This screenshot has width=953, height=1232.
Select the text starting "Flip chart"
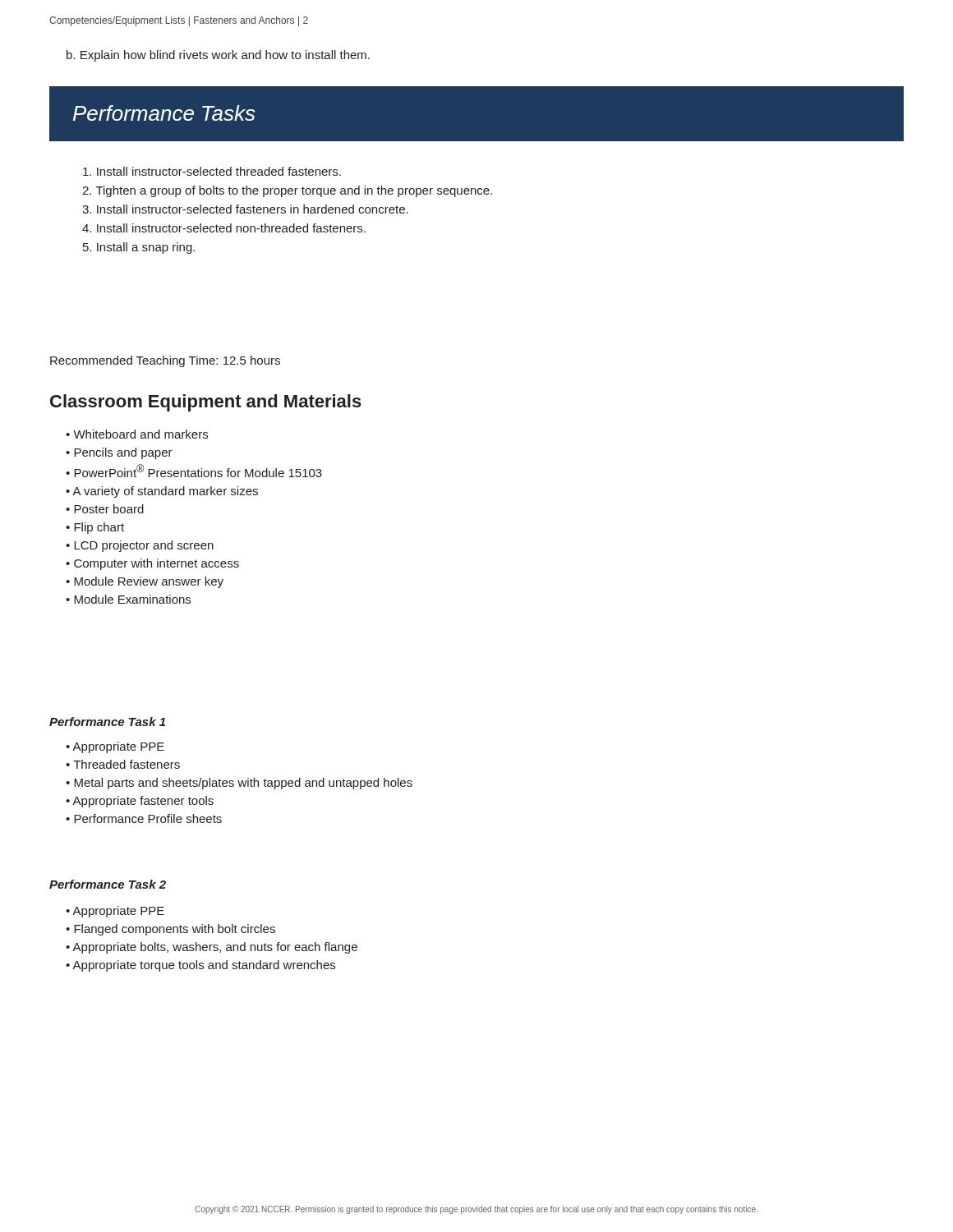[x=99, y=527]
